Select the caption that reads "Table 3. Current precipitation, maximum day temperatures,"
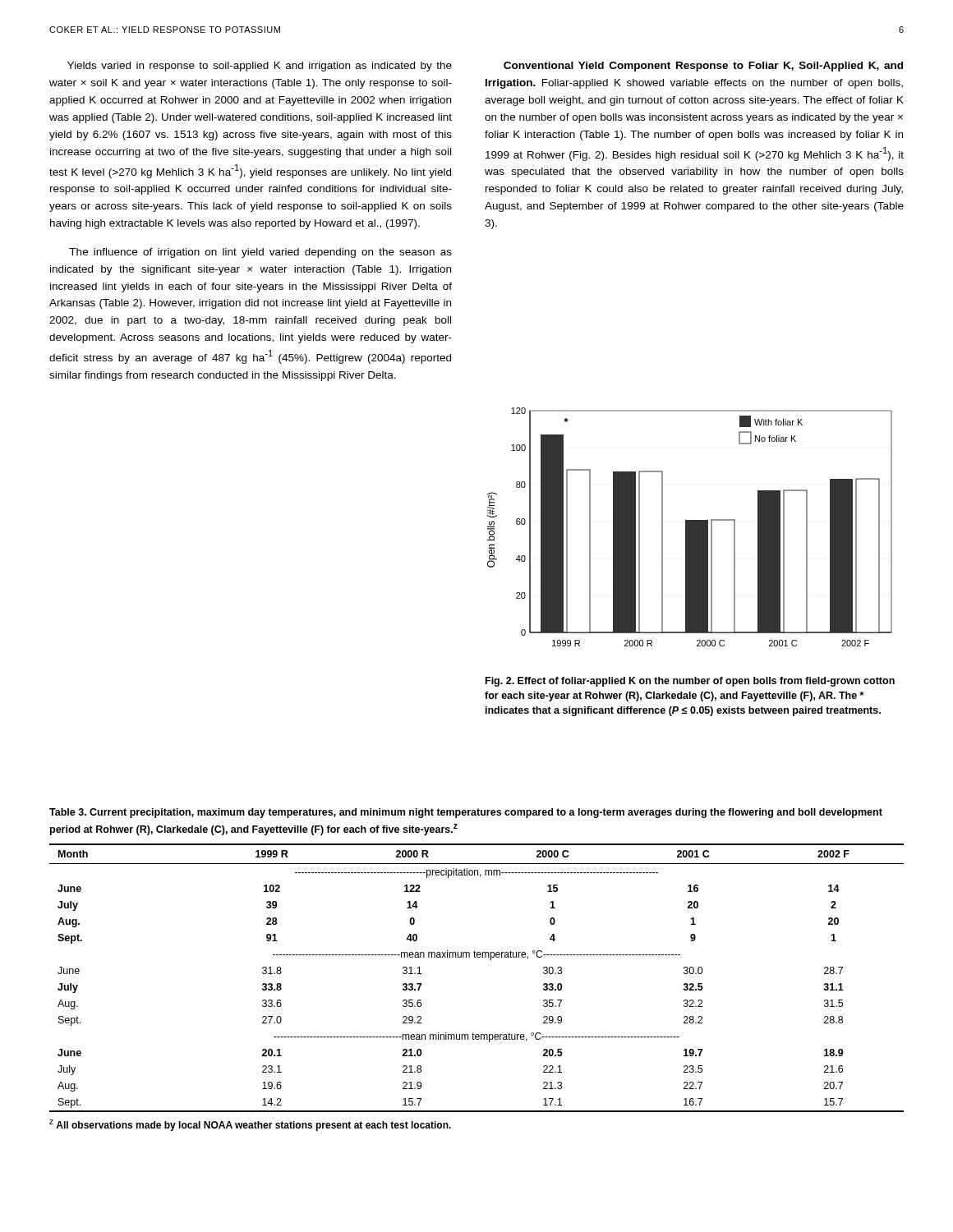The image size is (953, 1232). click(x=466, y=821)
